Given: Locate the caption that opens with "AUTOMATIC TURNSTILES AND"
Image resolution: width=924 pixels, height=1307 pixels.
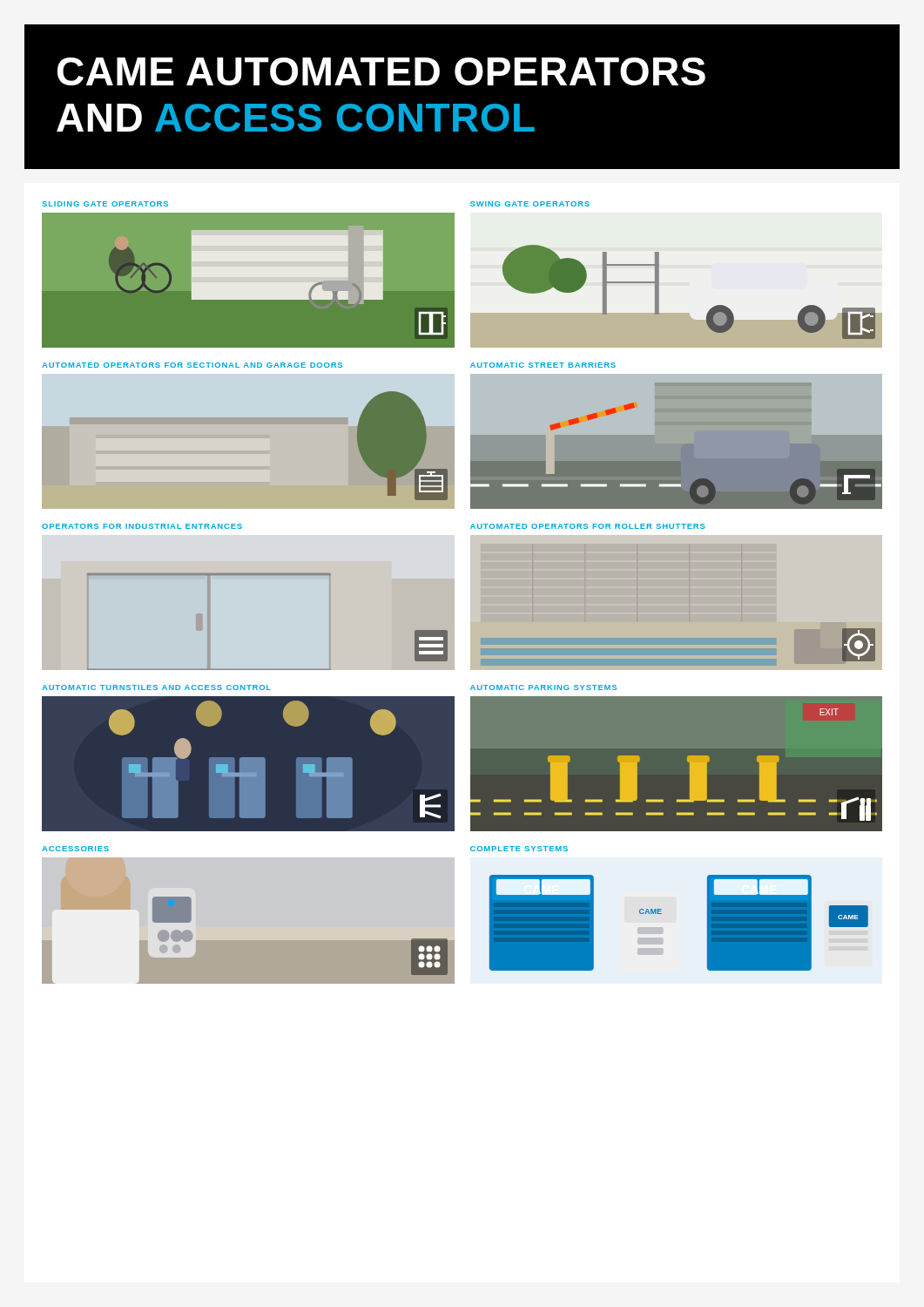Looking at the screenshot, I should click(x=157, y=687).
